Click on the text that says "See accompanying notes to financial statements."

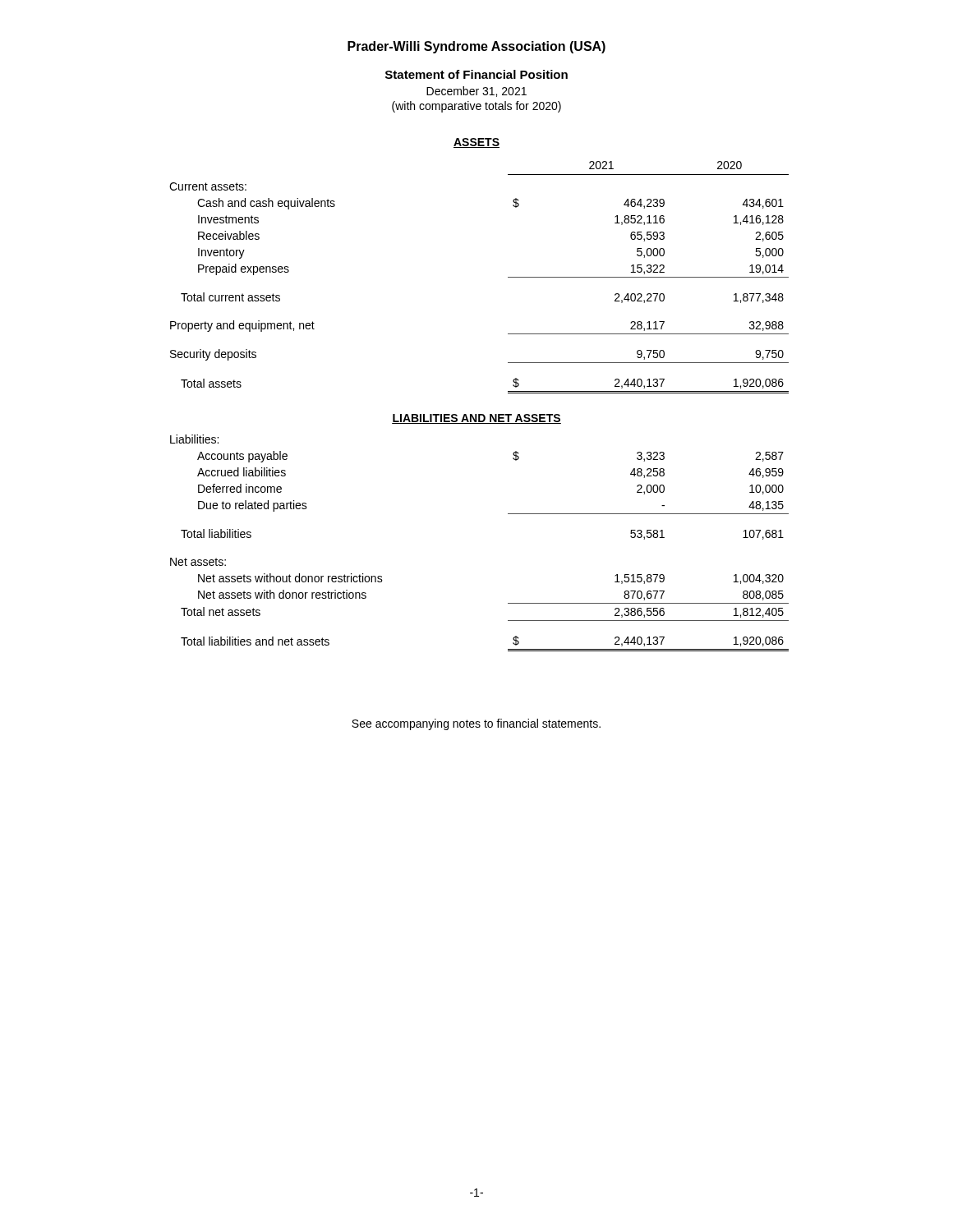click(x=476, y=723)
